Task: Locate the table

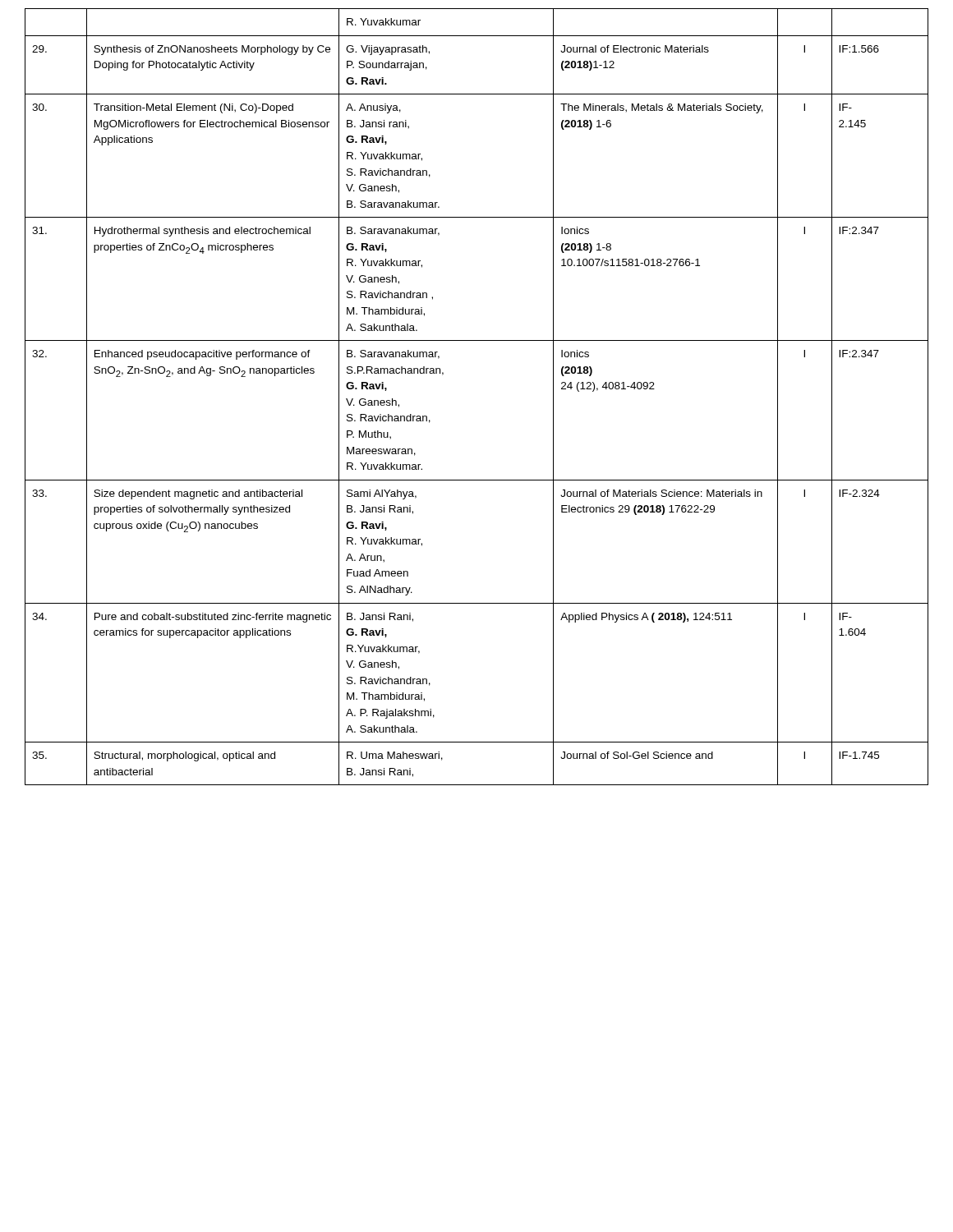Action: click(x=476, y=397)
